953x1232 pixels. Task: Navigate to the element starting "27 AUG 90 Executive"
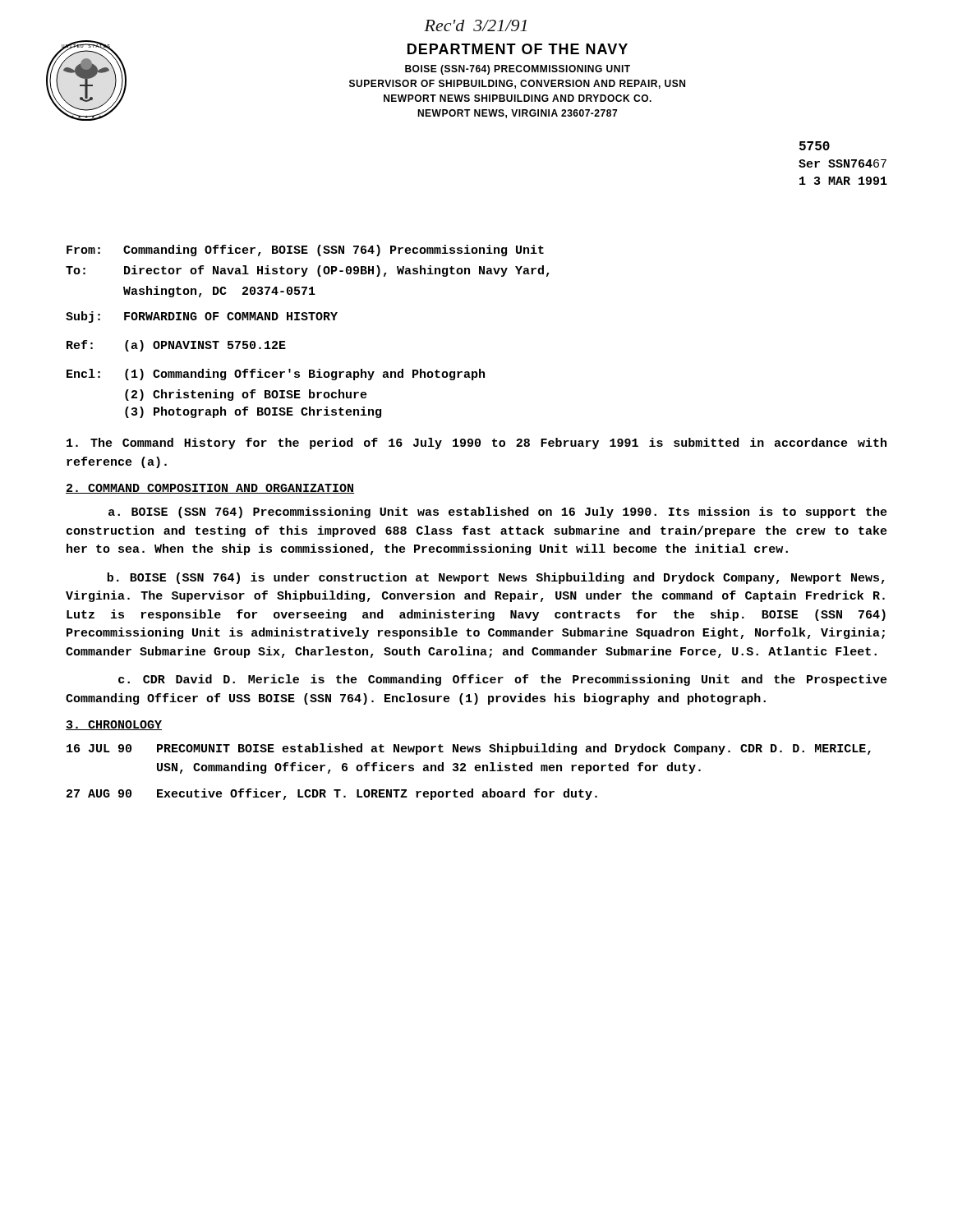click(476, 795)
